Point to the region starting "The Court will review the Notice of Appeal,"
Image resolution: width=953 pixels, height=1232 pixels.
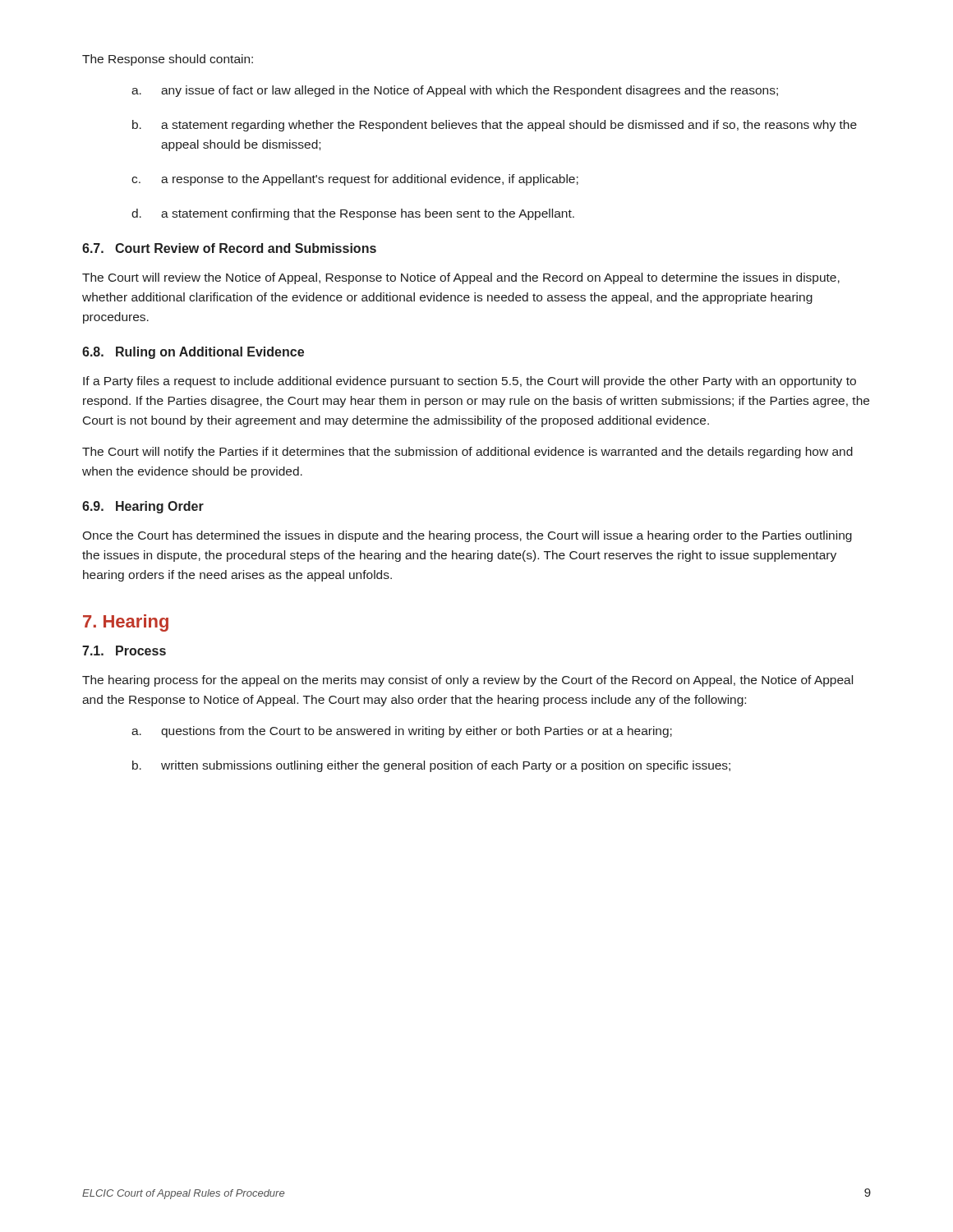tap(461, 297)
